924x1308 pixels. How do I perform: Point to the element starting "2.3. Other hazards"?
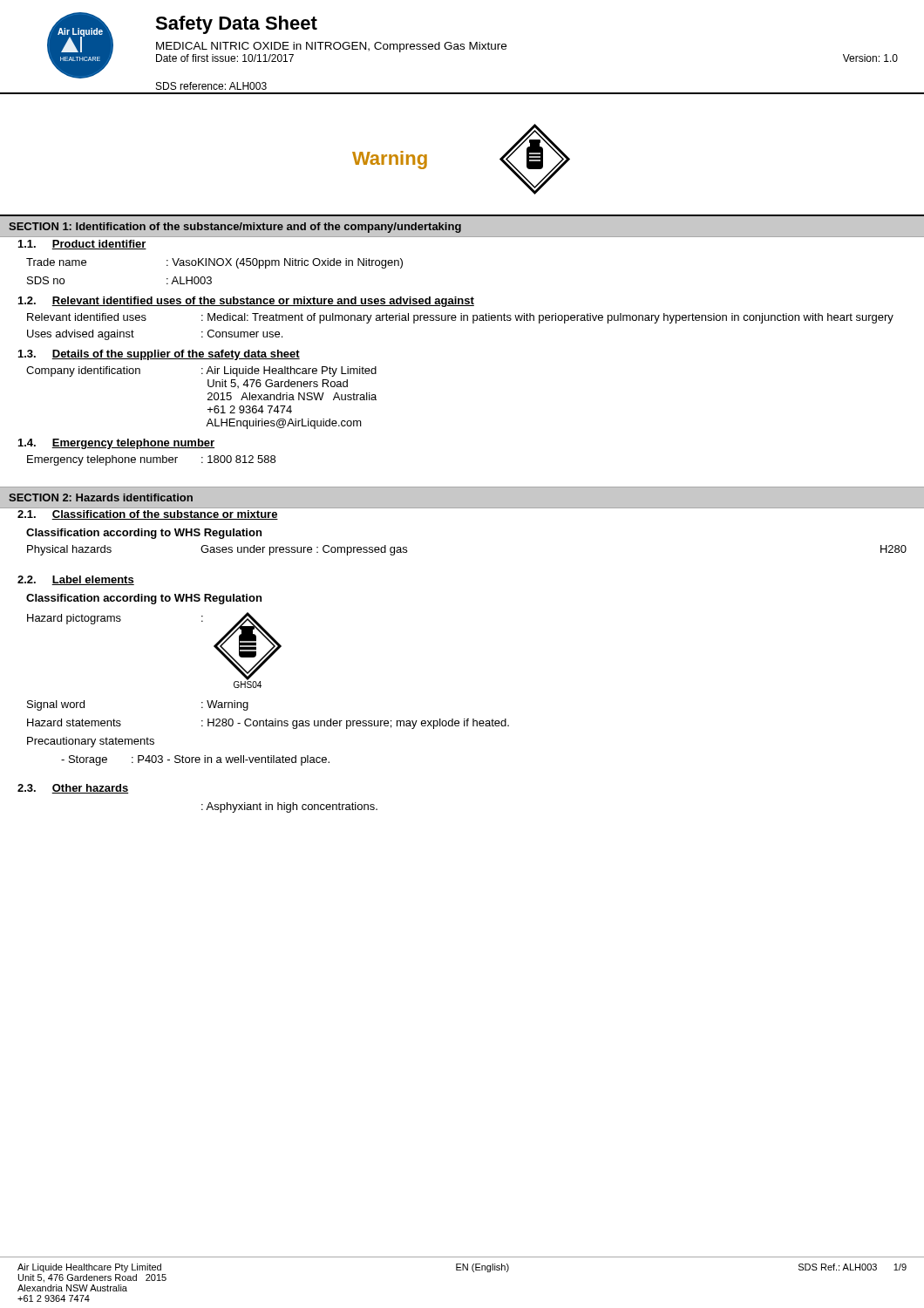point(73,788)
